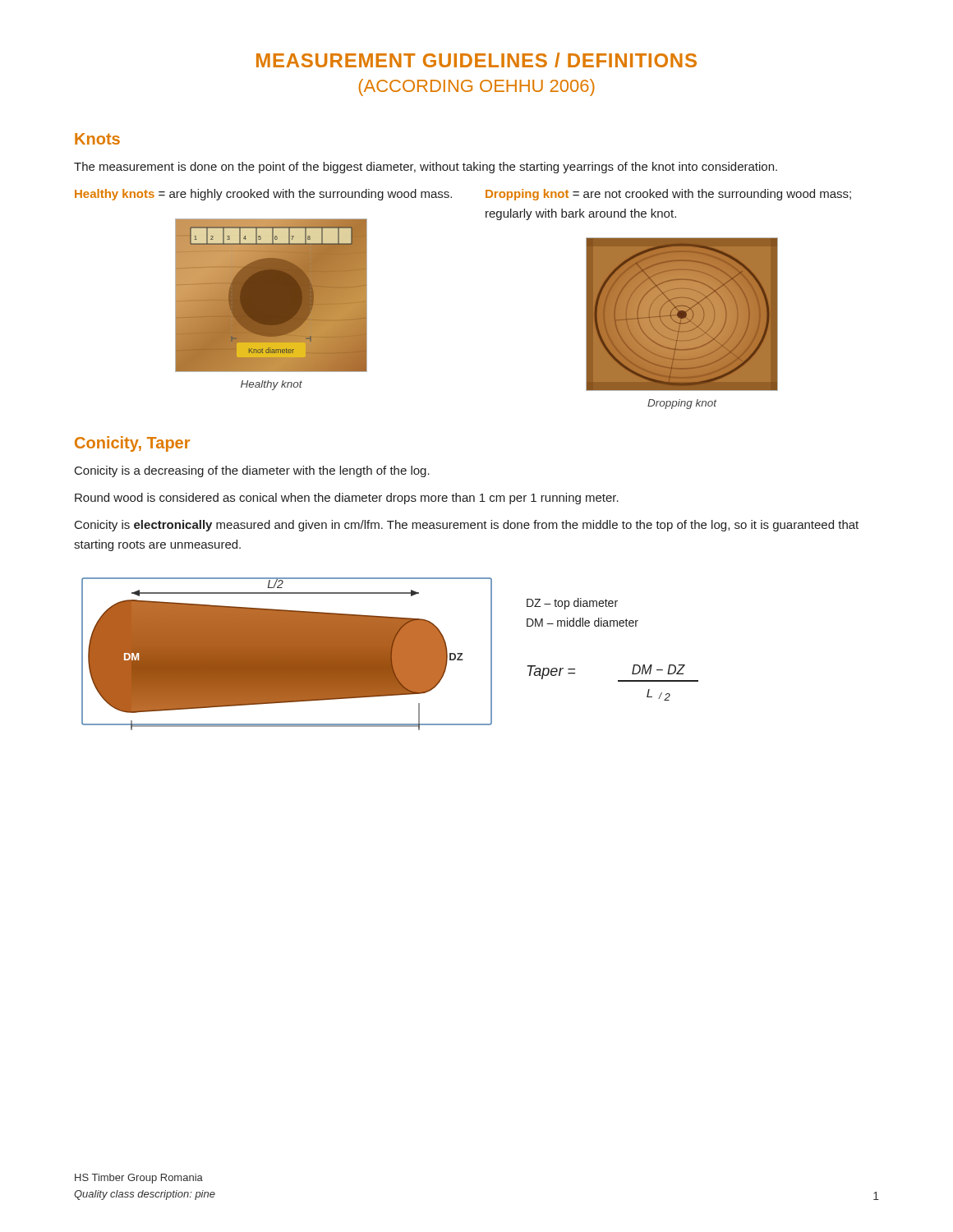Click on the title that reads "MEASUREMENT GUIDELINES / DEFINITIONS (ACCORDING OEHHU"
The image size is (953, 1232).
coord(476,73)
